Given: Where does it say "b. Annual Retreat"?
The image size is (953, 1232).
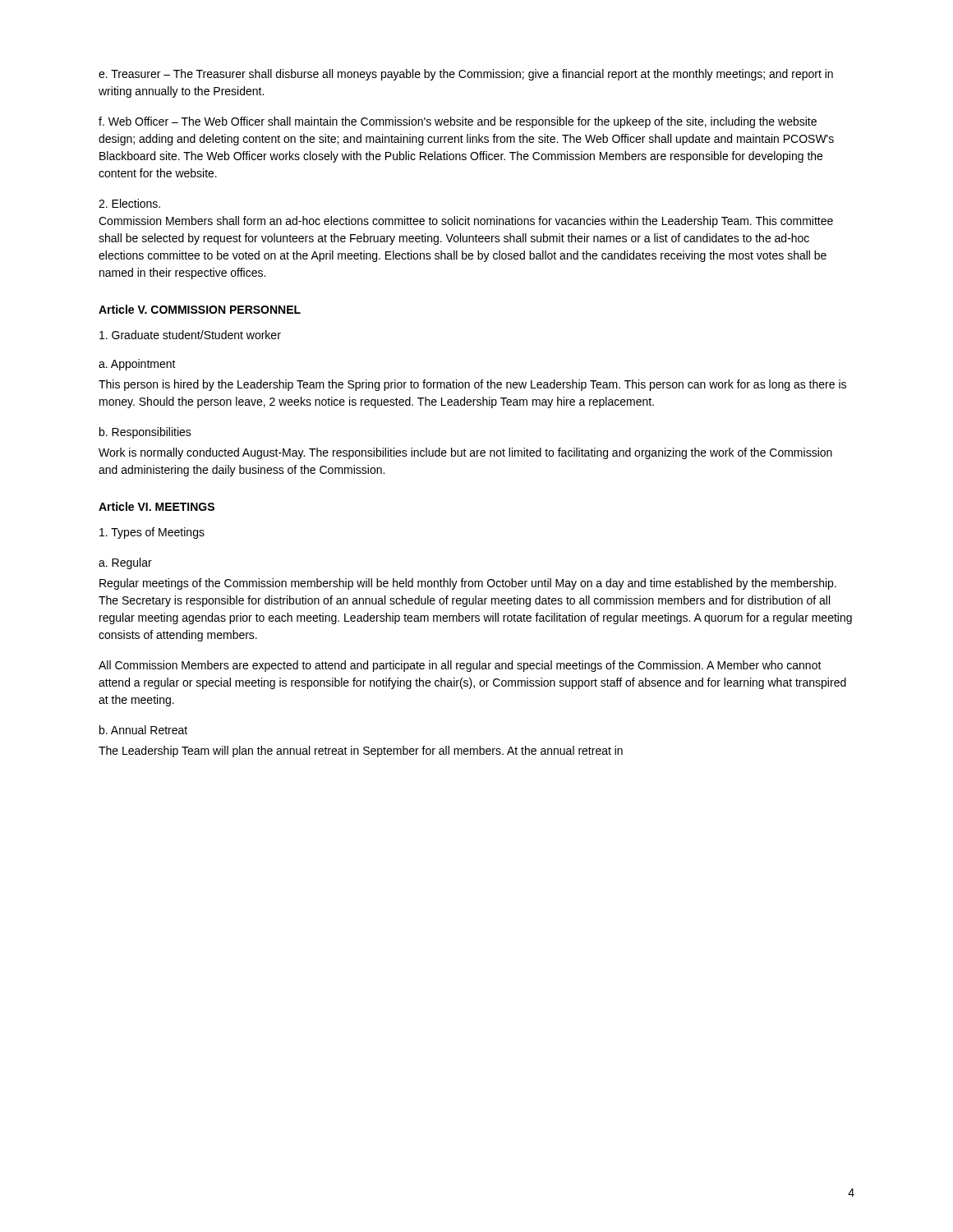Looking at the screenshot, I should click(x=143, y=730).
